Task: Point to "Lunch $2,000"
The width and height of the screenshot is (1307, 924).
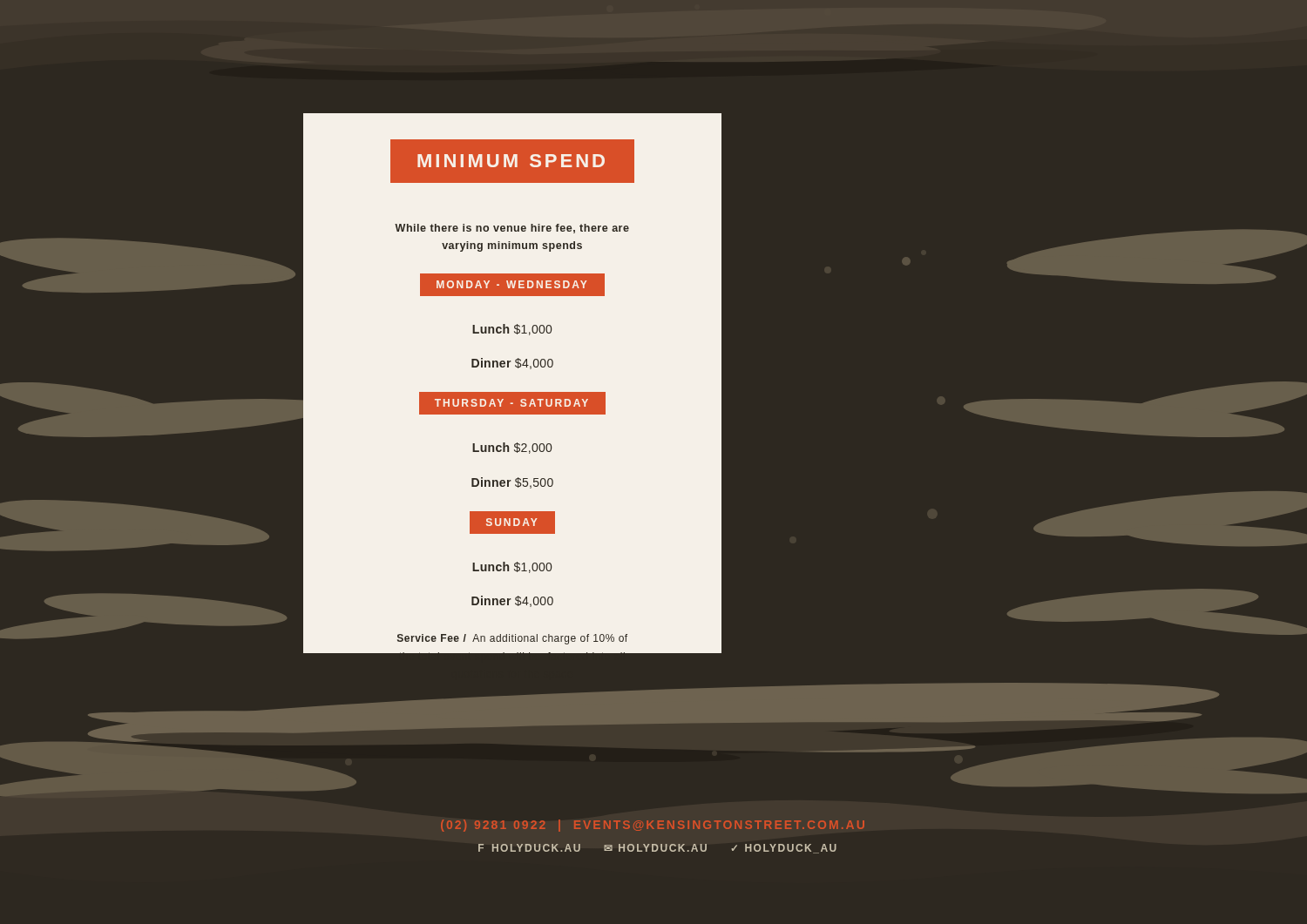Action: pos(512,448)
